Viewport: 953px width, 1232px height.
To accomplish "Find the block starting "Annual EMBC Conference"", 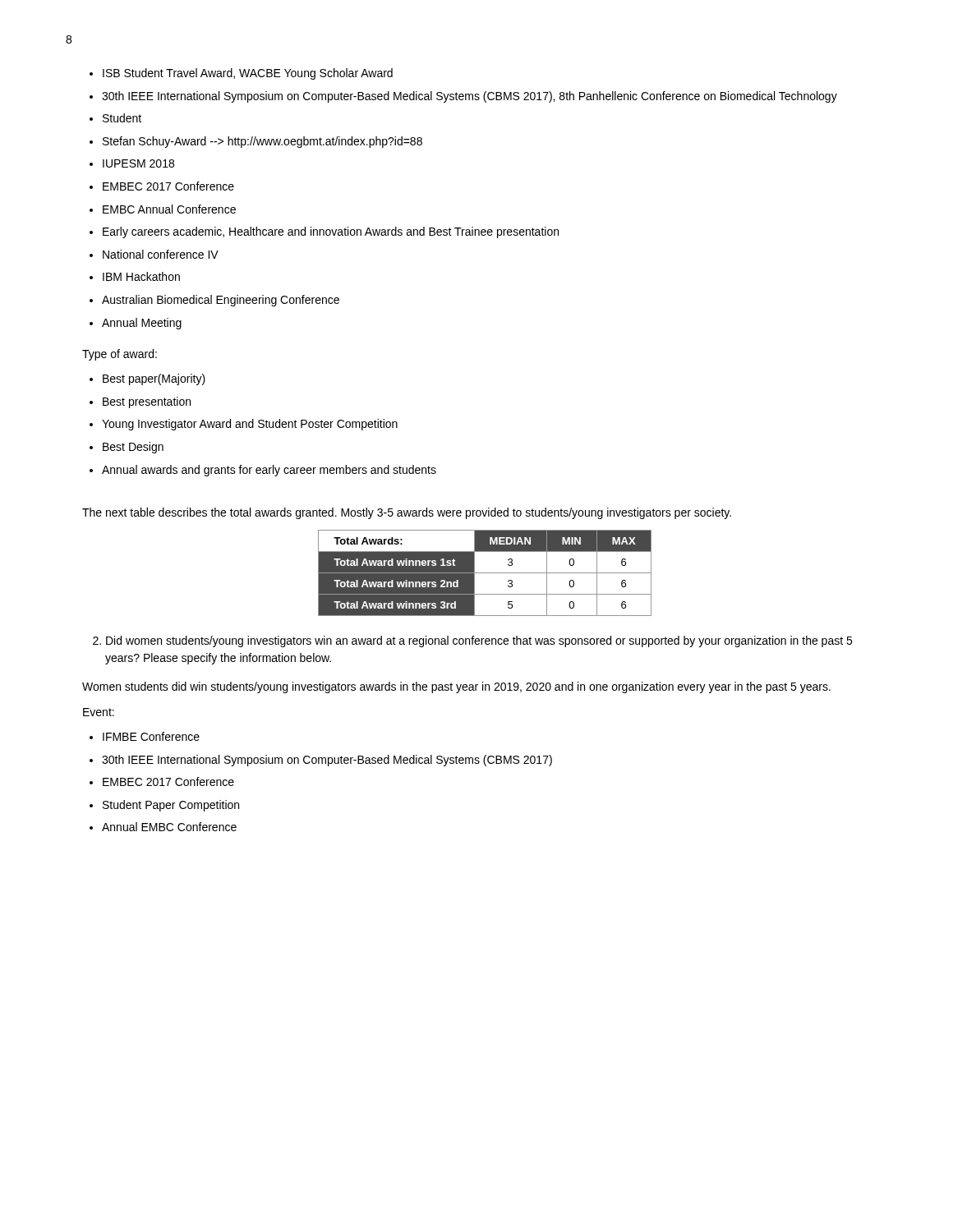I will tap(163, 827).
